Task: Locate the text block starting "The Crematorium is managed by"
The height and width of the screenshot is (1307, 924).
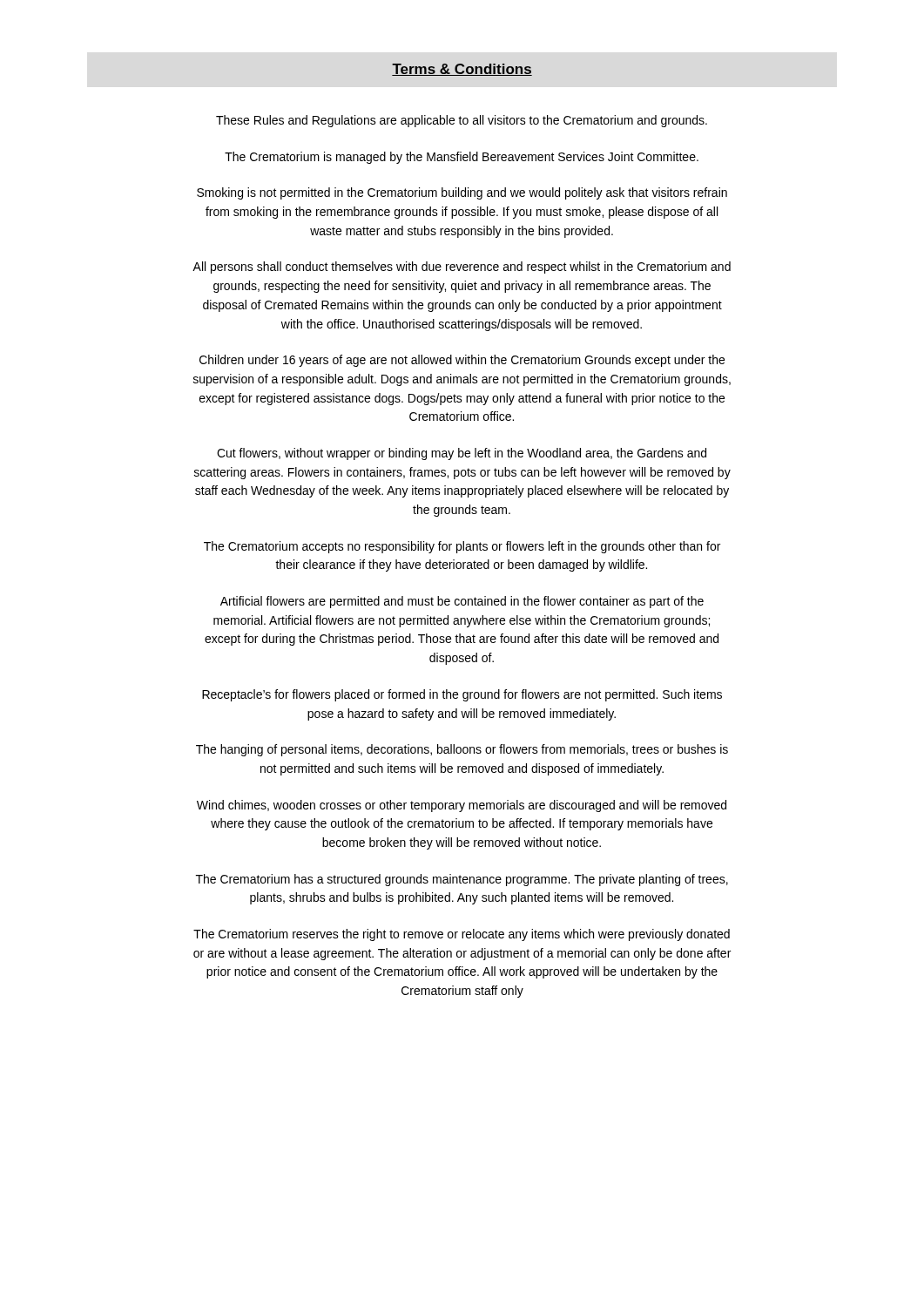Action: pyautogui.click(x=462, y=157)
